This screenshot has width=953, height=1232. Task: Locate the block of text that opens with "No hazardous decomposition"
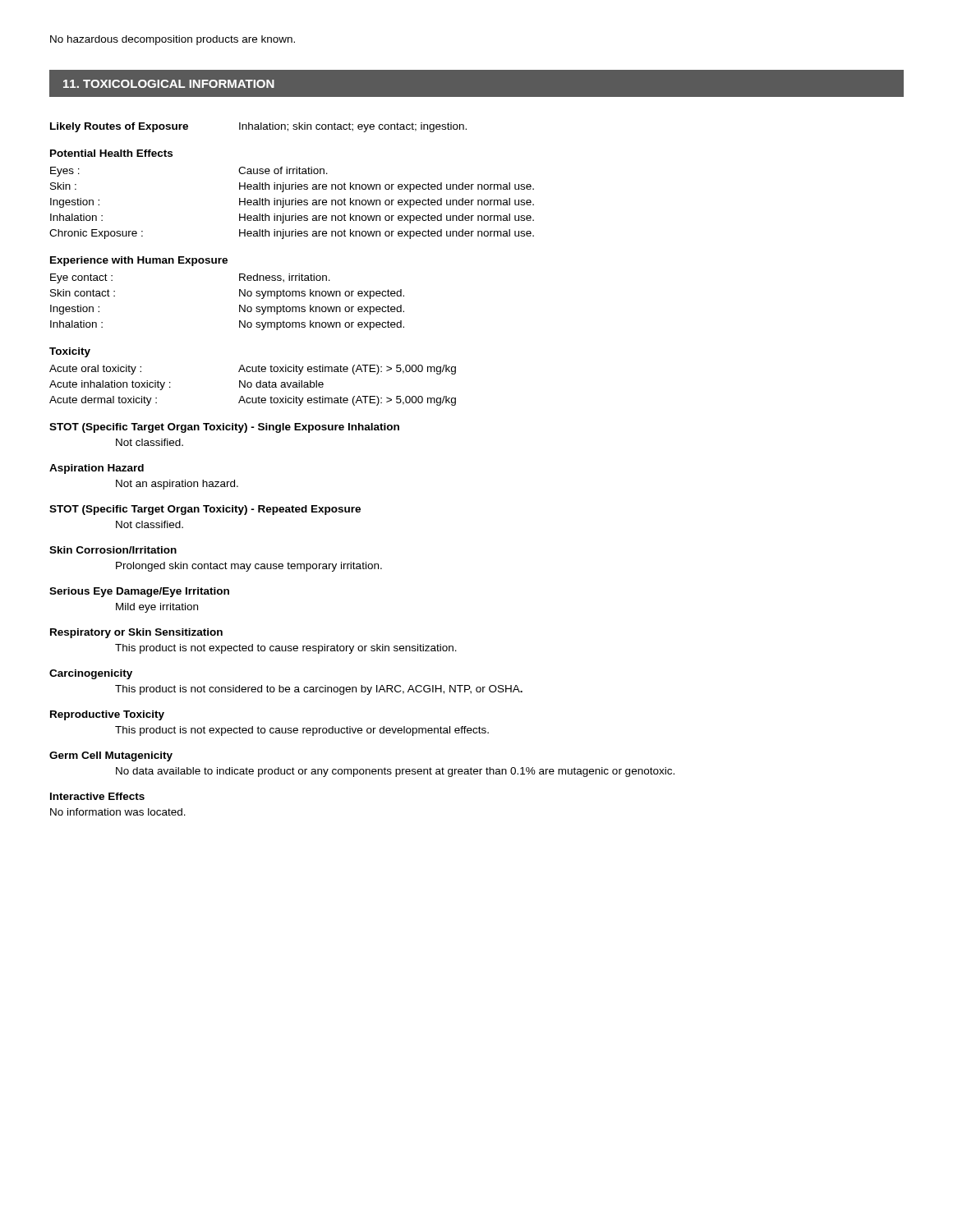[x=173, y=39]
